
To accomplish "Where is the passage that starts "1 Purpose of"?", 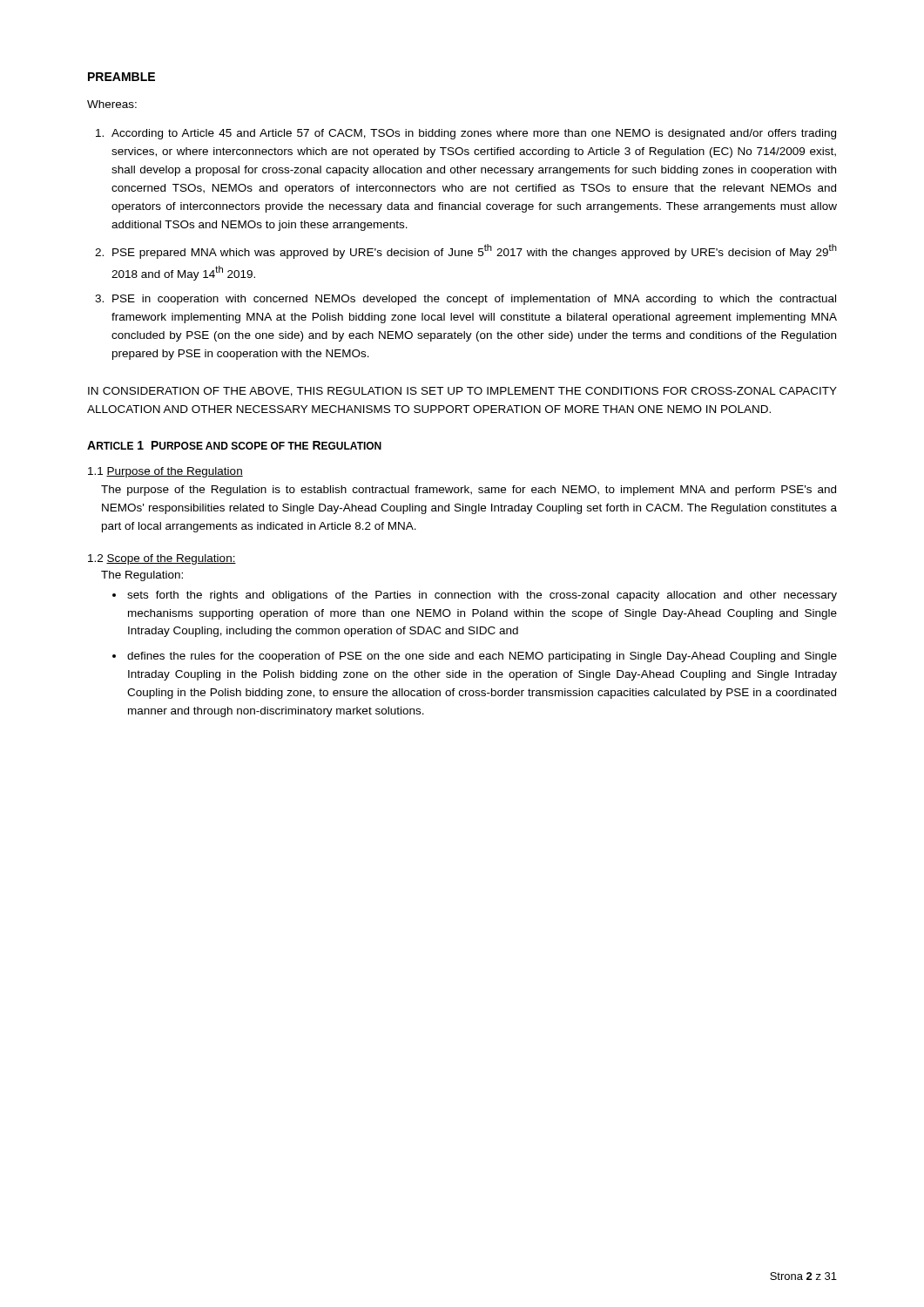I will pyautogui.click(x=165, y=471).
